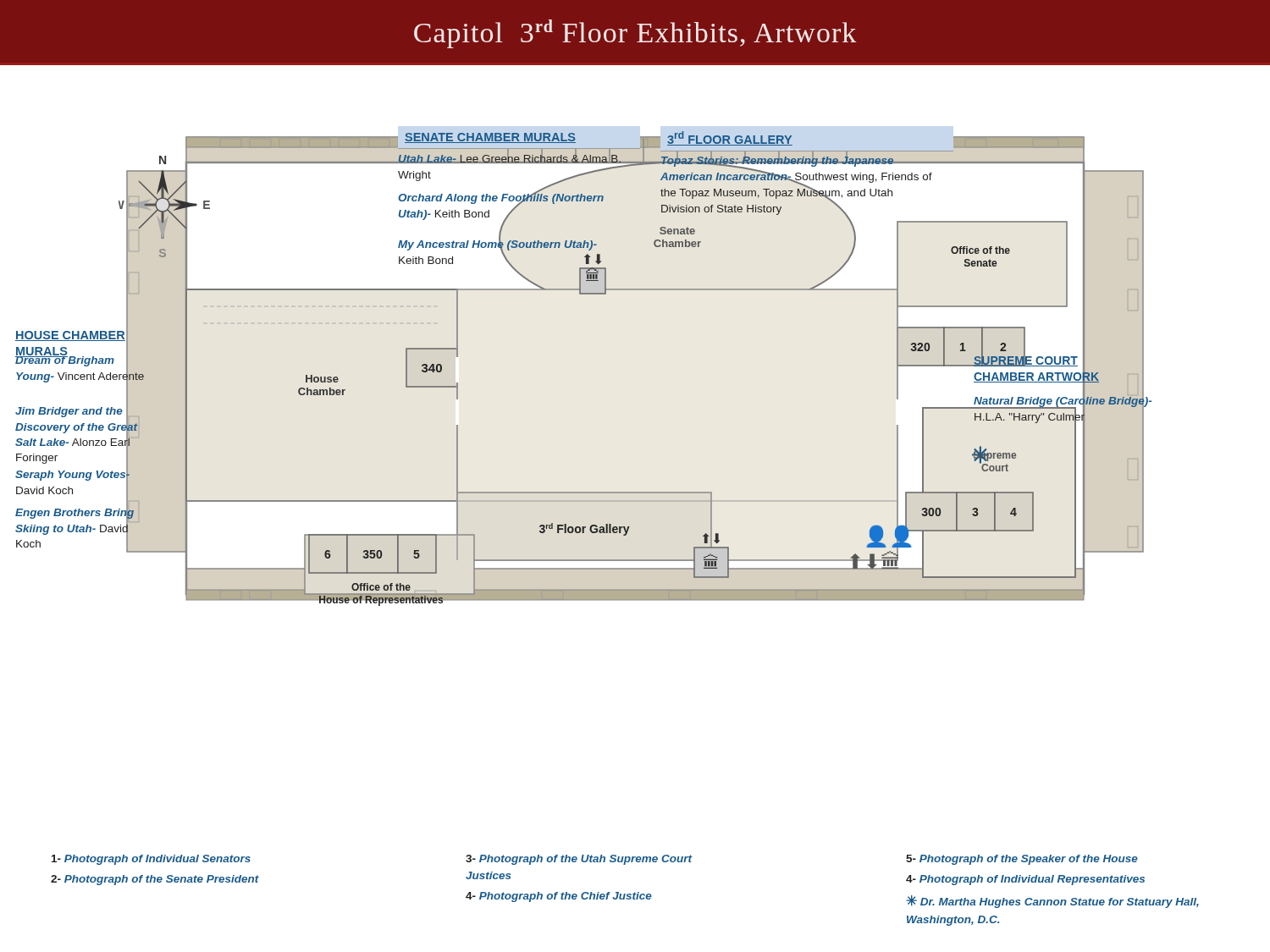Locate the engineering diagram
This screenshot has height=952, width=1270.
[x=635, y=383]
